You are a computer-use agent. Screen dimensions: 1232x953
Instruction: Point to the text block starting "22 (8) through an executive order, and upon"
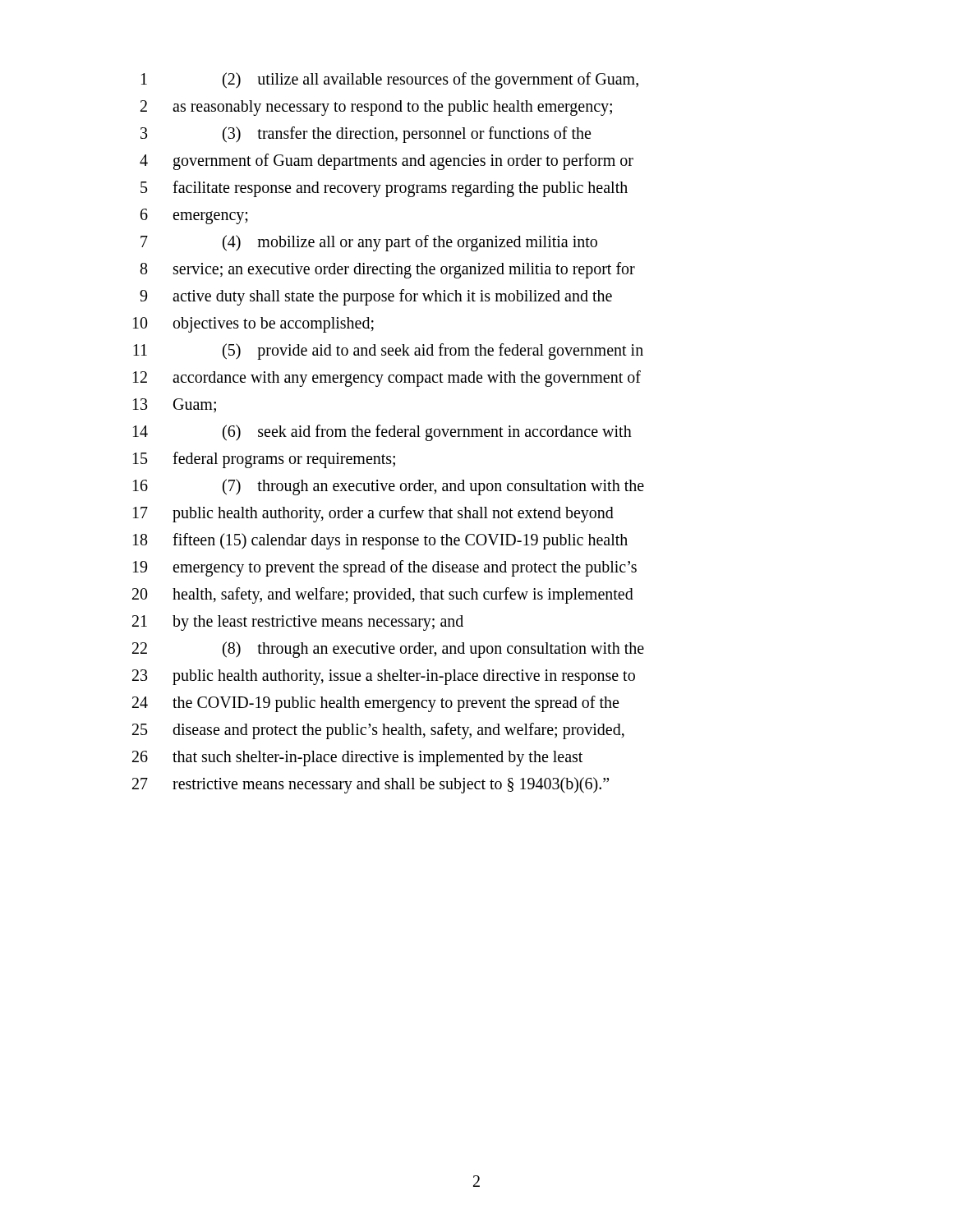pyautogui.click(x=485, y=716)
